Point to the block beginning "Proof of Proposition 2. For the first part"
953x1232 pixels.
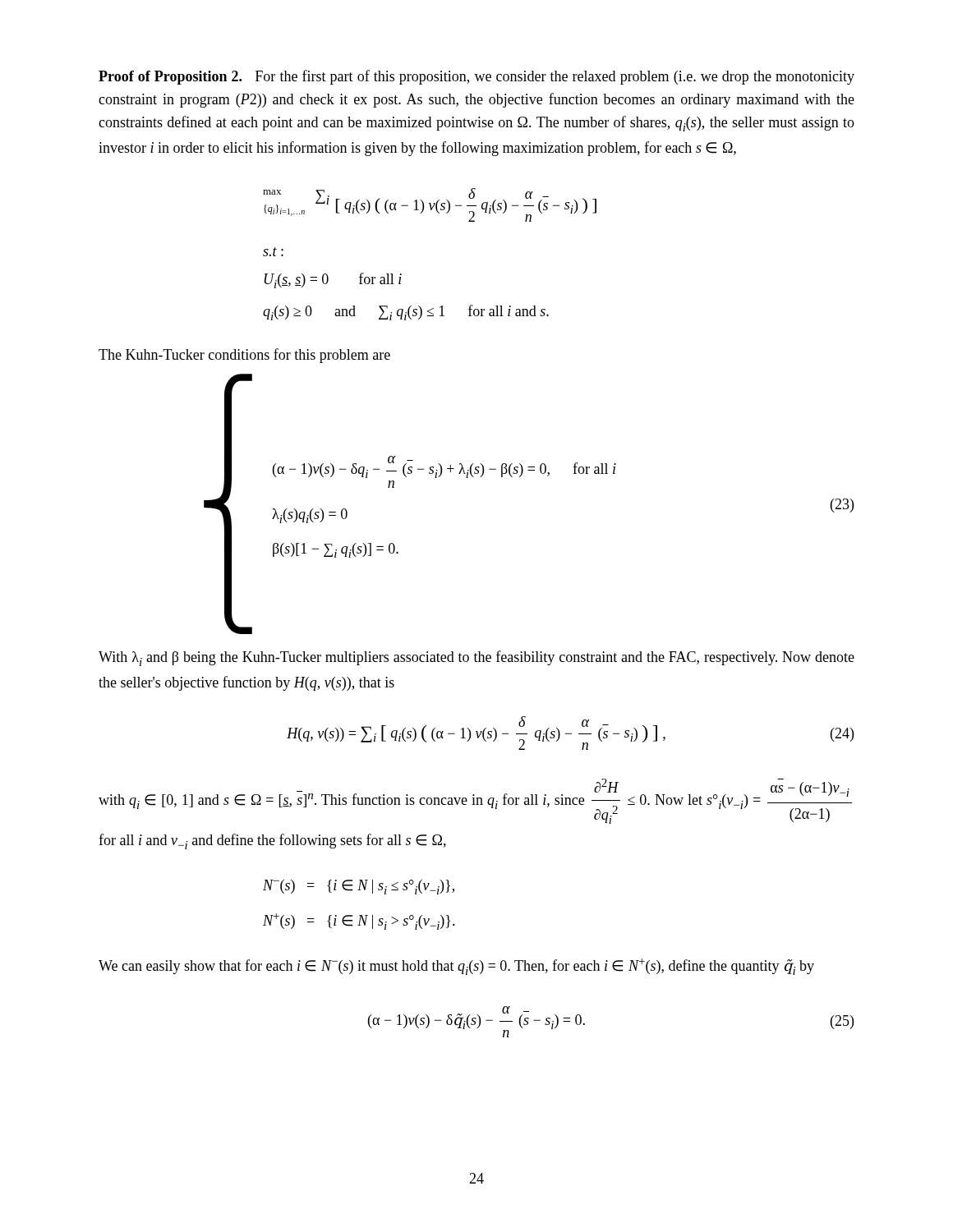pyautogui.click(x=476, y=113)
